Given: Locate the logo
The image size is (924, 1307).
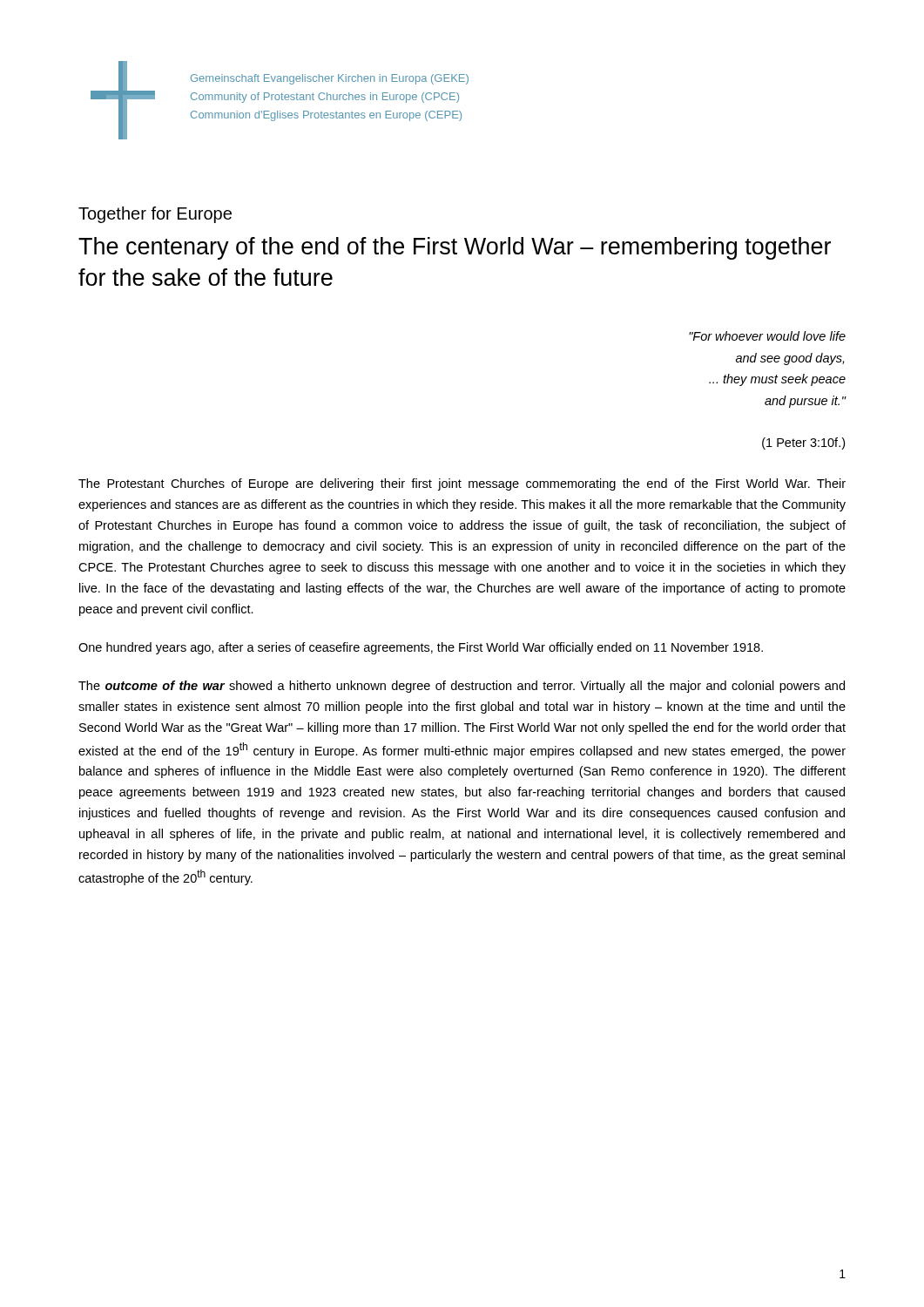Looking at the screenshot, I should tap(462, 102).
